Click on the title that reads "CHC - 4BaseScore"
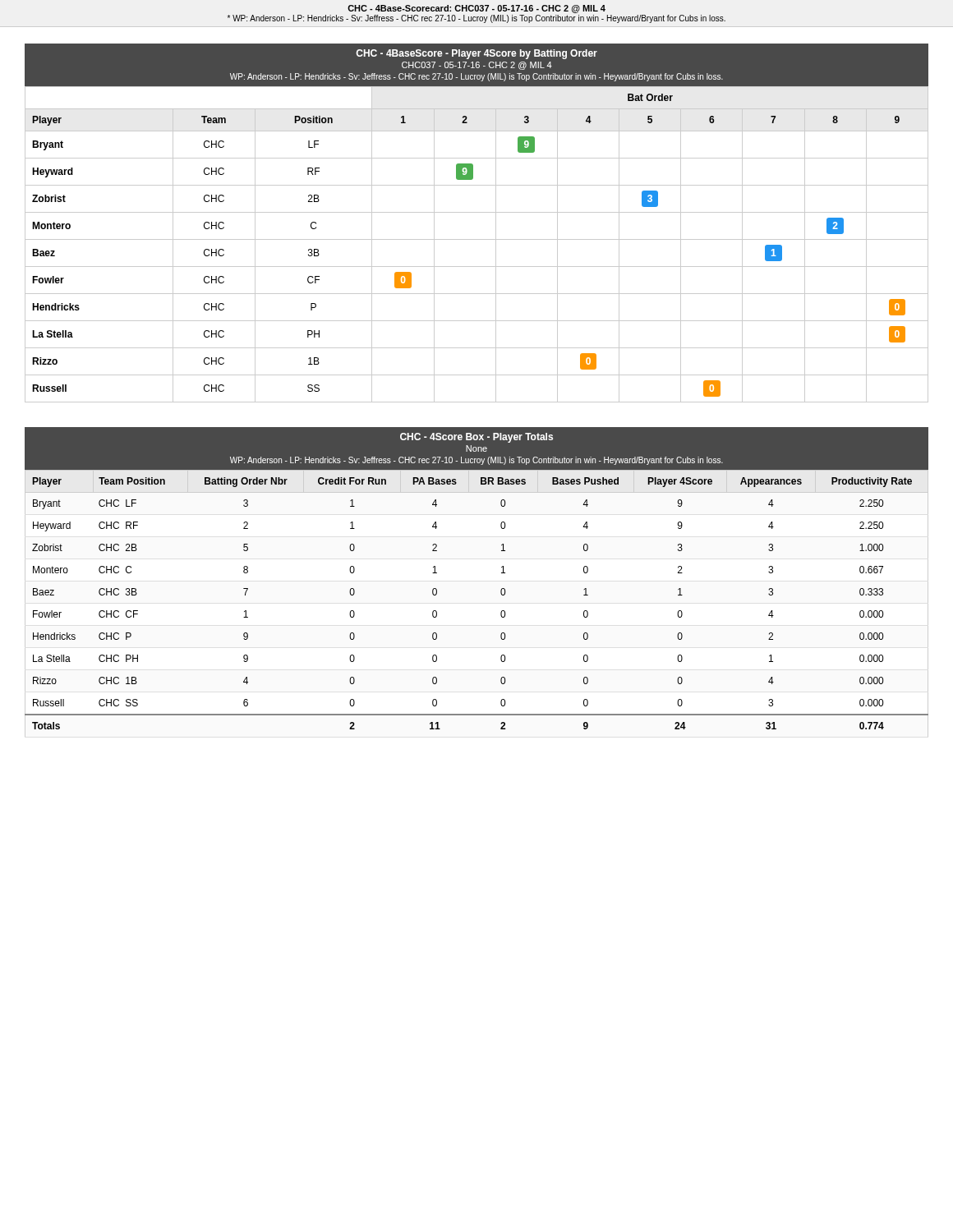 476,64
